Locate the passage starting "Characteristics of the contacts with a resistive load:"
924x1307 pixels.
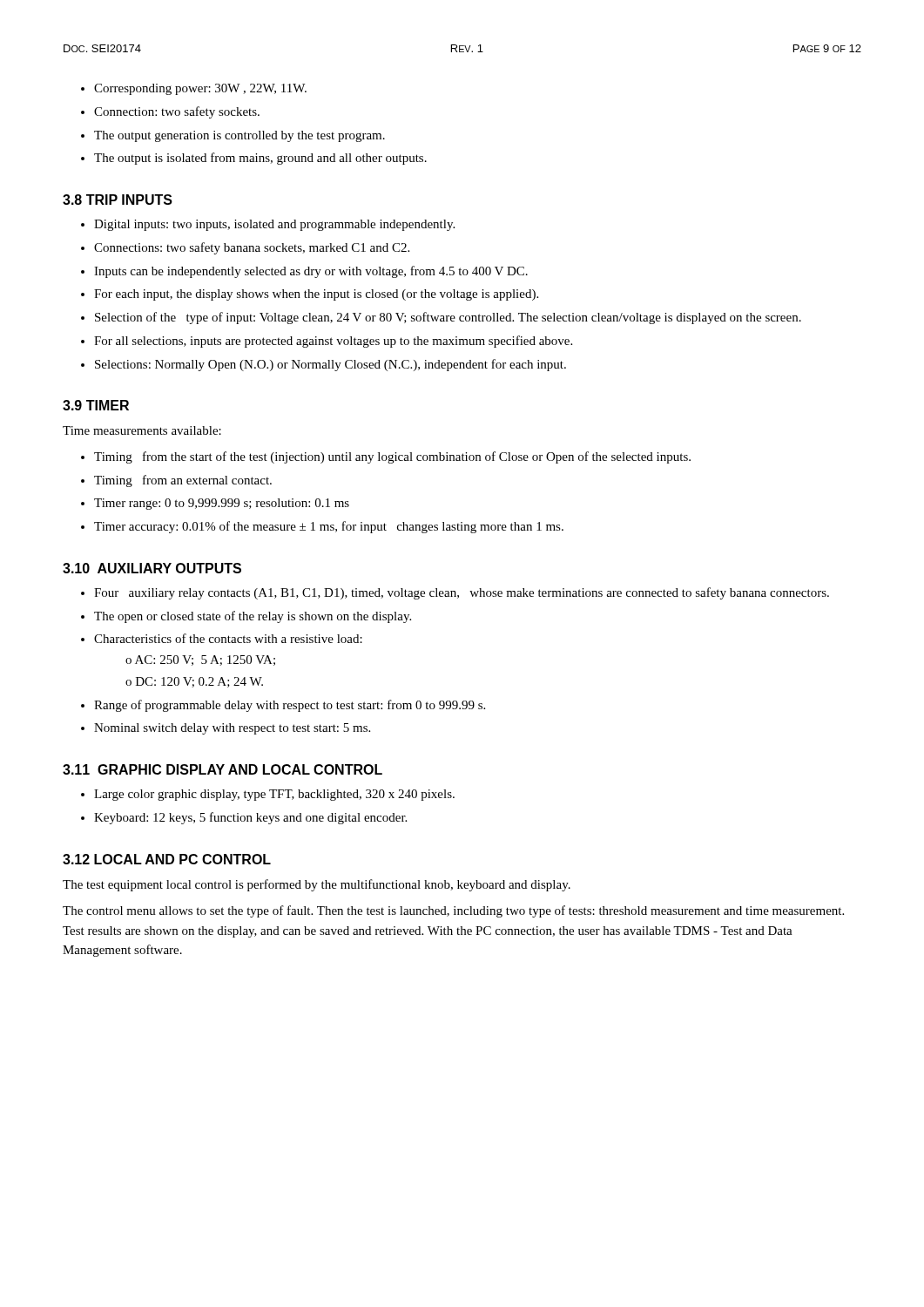point(228,638)
